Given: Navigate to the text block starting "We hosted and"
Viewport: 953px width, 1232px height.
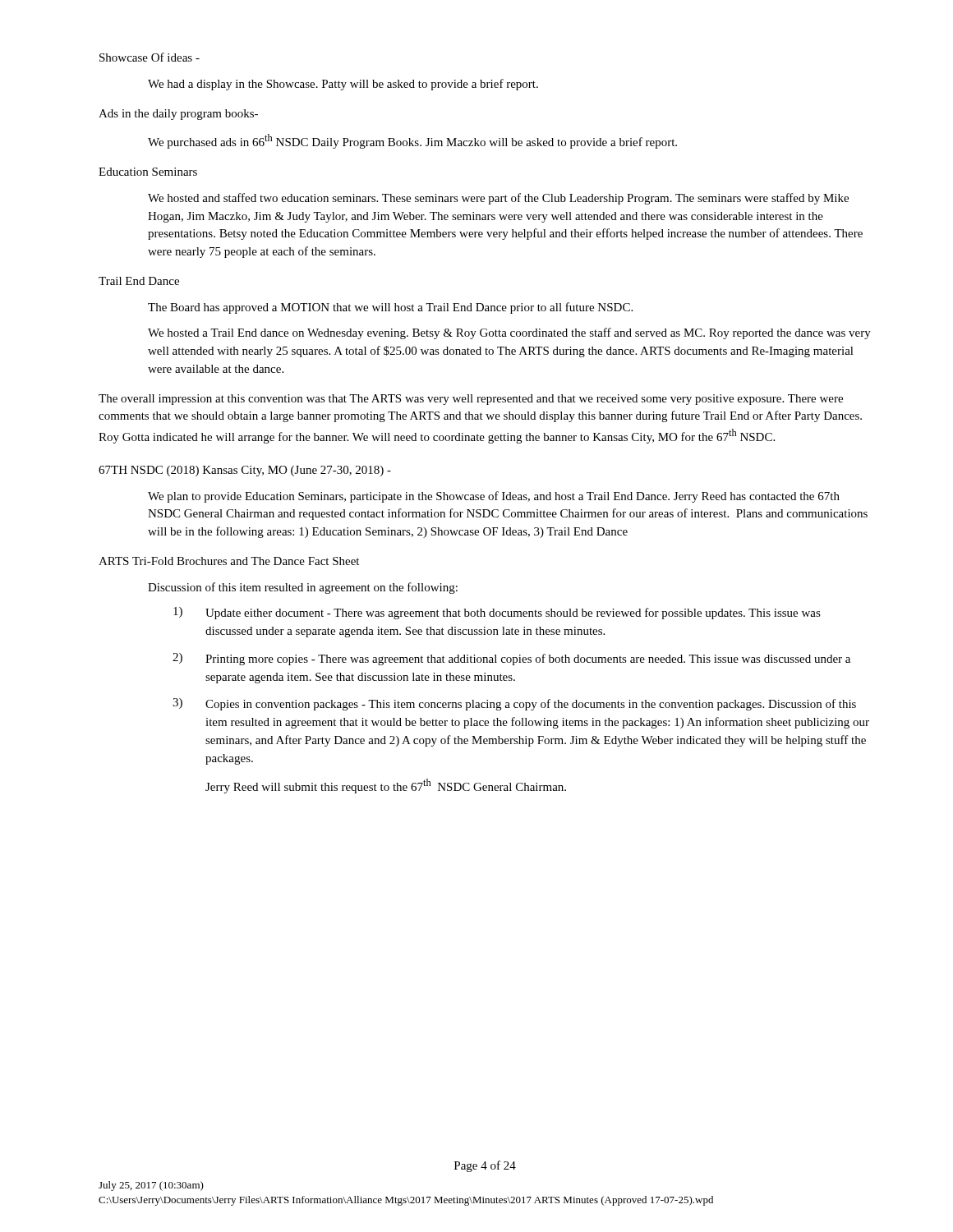Looking at the screenshot, I should pos(505,225).
